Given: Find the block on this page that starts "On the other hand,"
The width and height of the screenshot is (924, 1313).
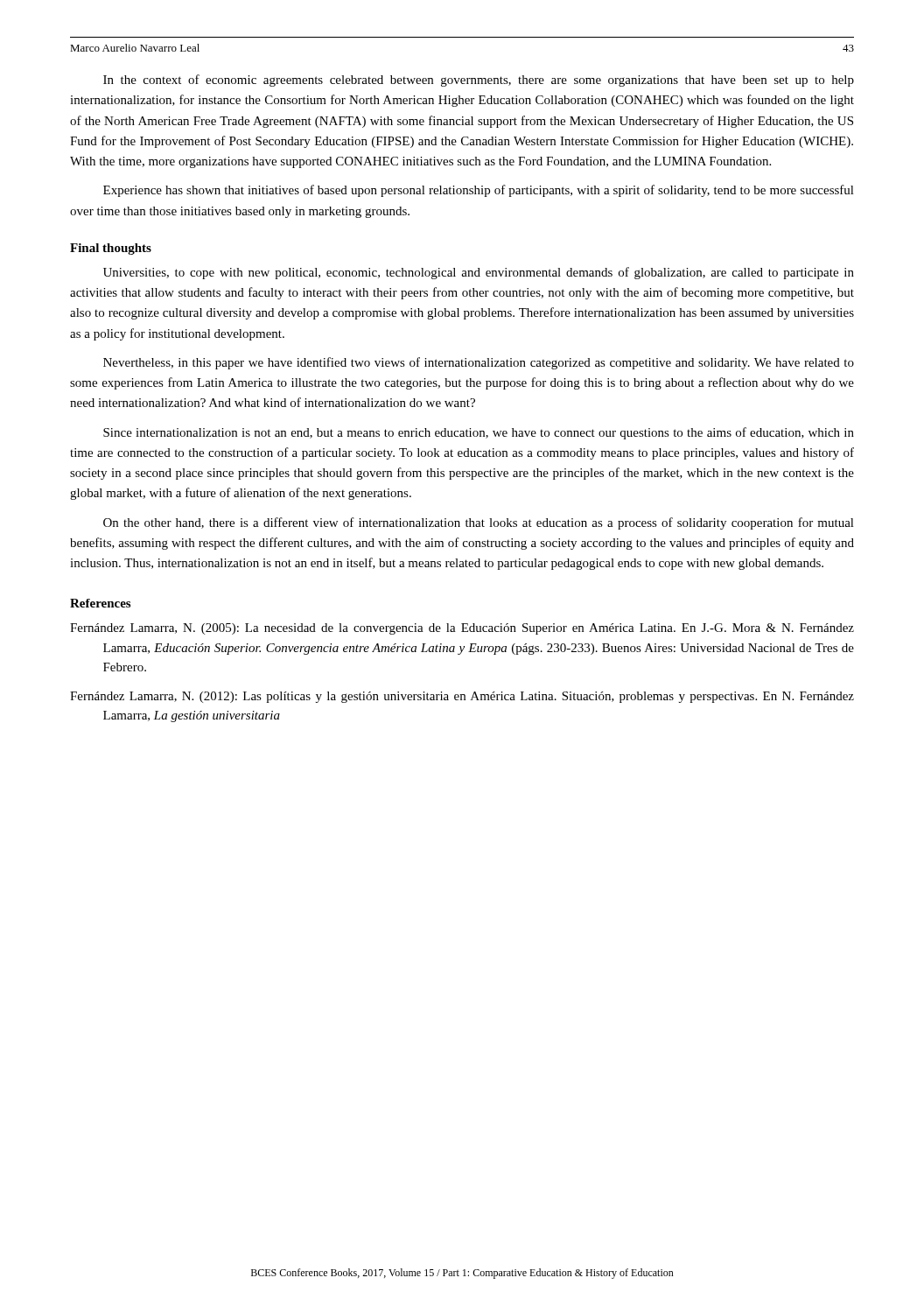Looking at the screenshot, I should point(462,543).
